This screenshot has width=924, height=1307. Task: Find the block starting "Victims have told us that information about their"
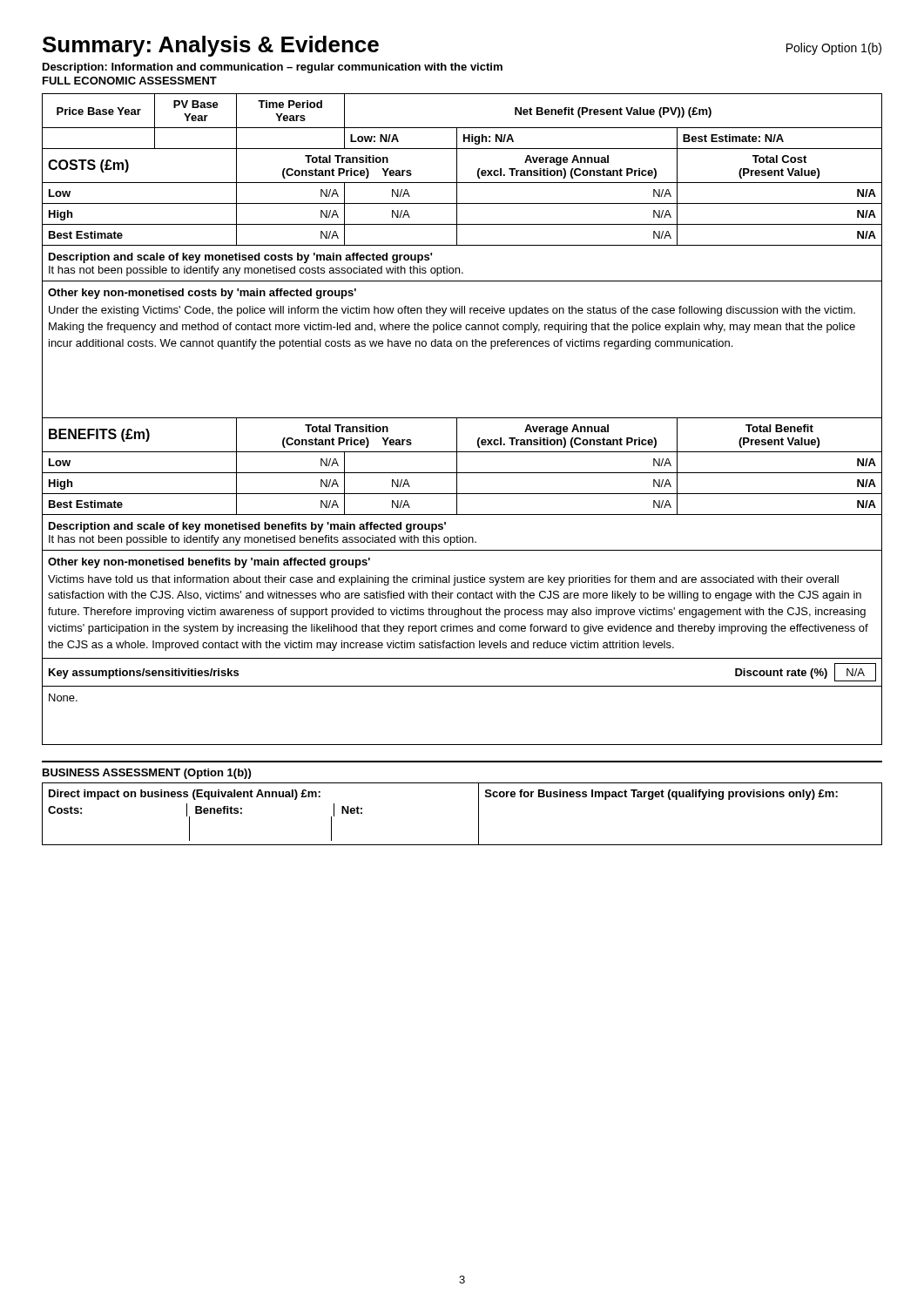[458, 611]
